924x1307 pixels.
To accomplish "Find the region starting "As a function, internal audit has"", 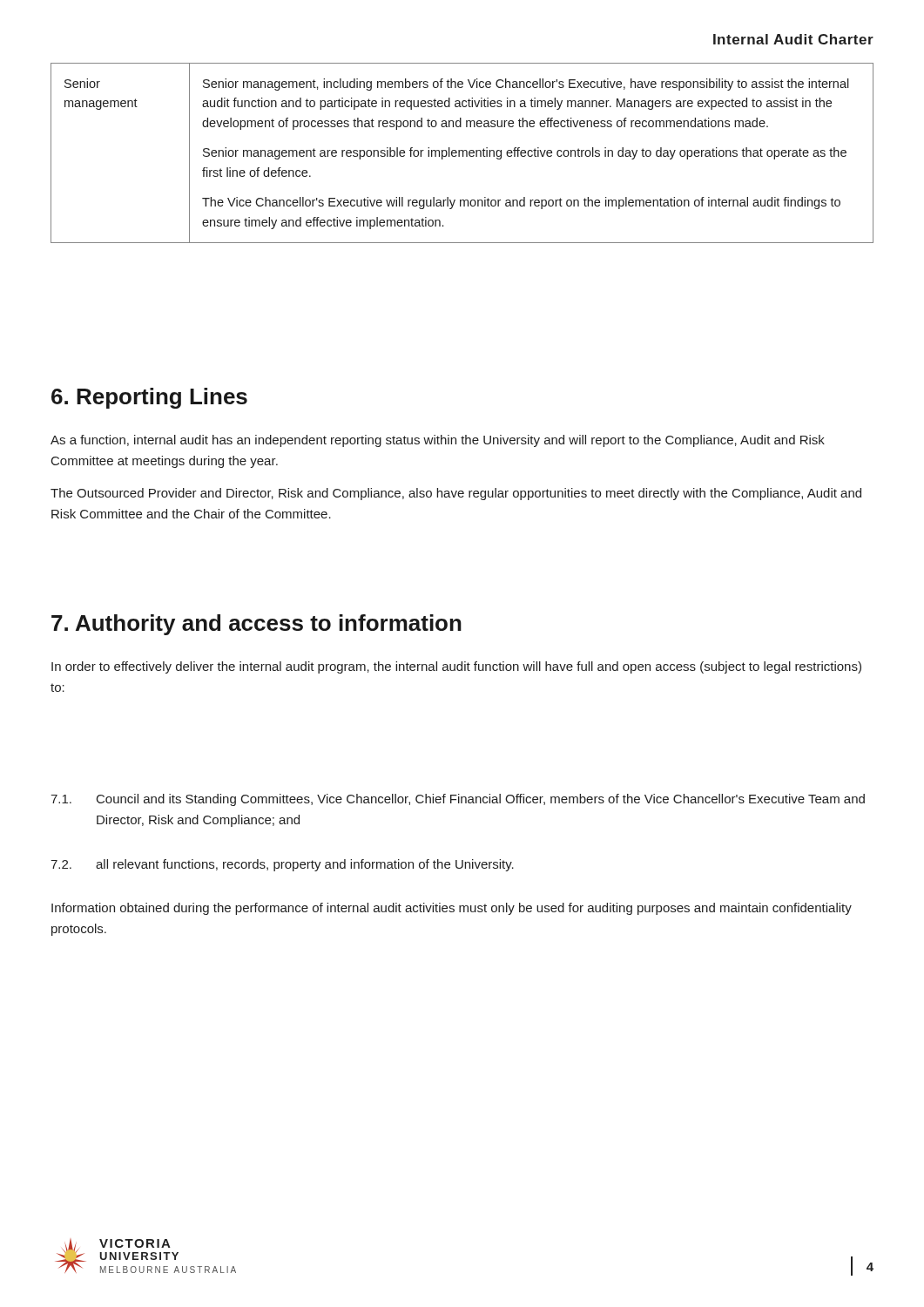I will (438, 450).
